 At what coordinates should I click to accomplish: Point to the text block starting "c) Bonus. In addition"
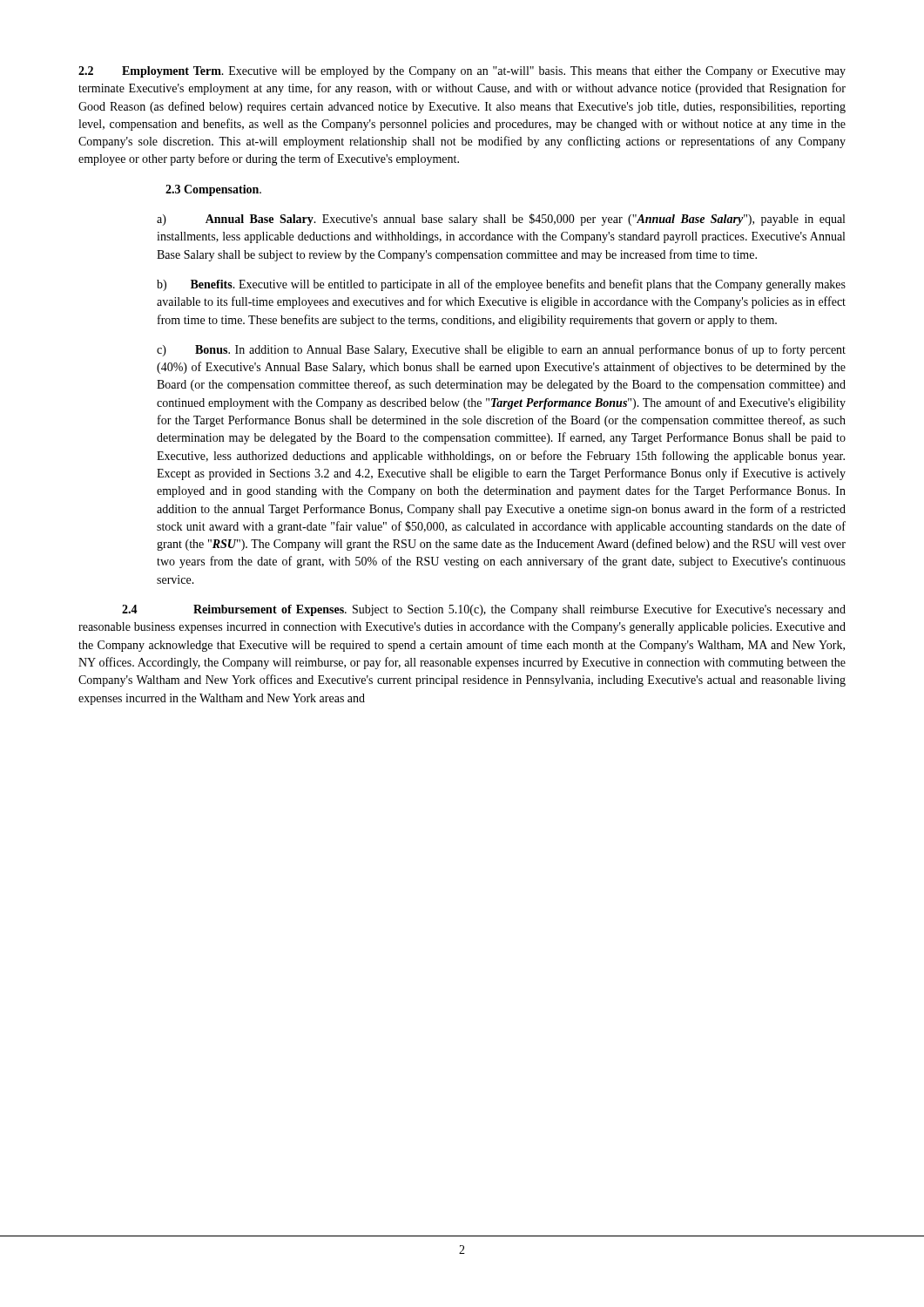462,465
